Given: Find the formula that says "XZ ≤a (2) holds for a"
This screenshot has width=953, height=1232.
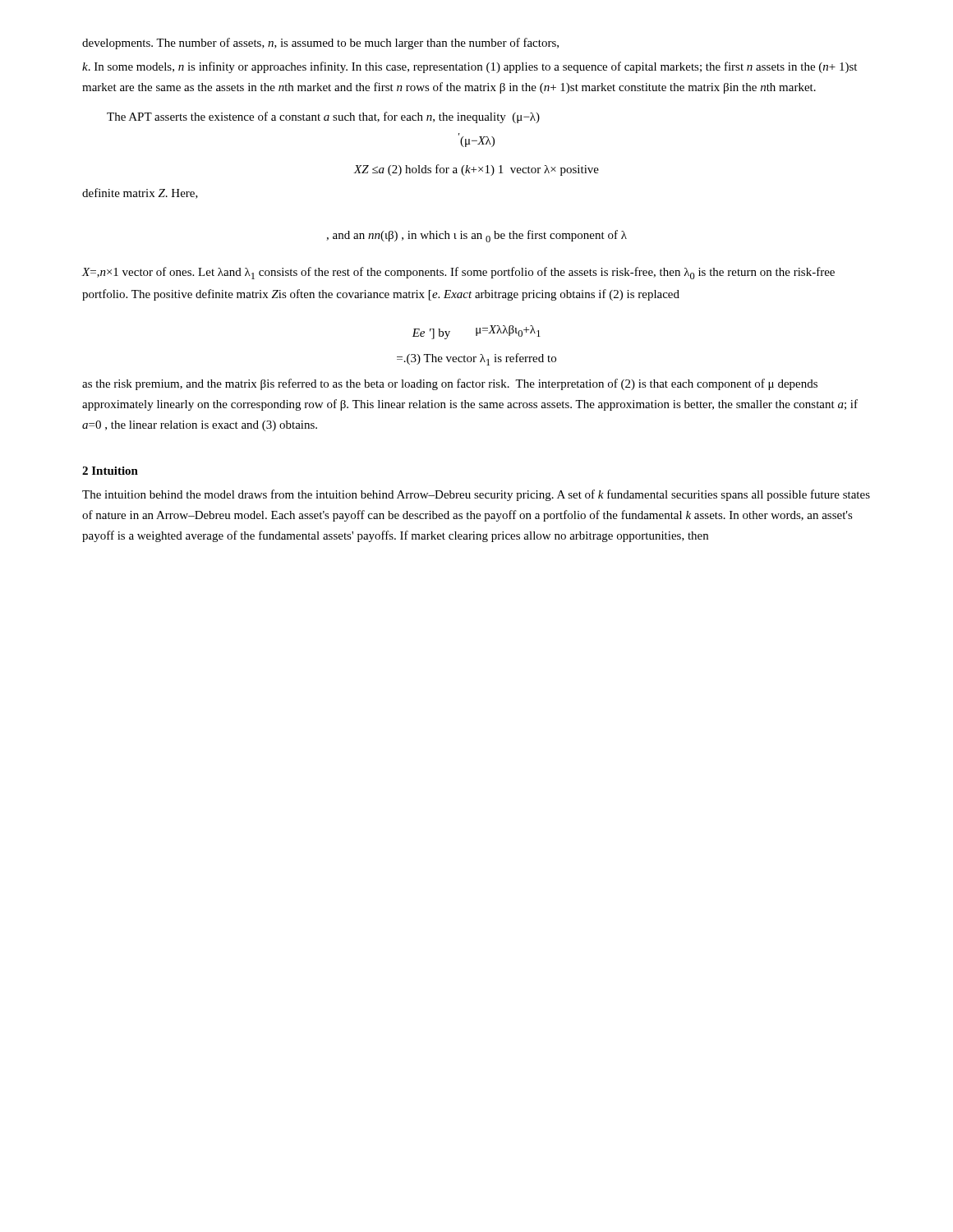Looking at the screenshot, I should [476, 169].
